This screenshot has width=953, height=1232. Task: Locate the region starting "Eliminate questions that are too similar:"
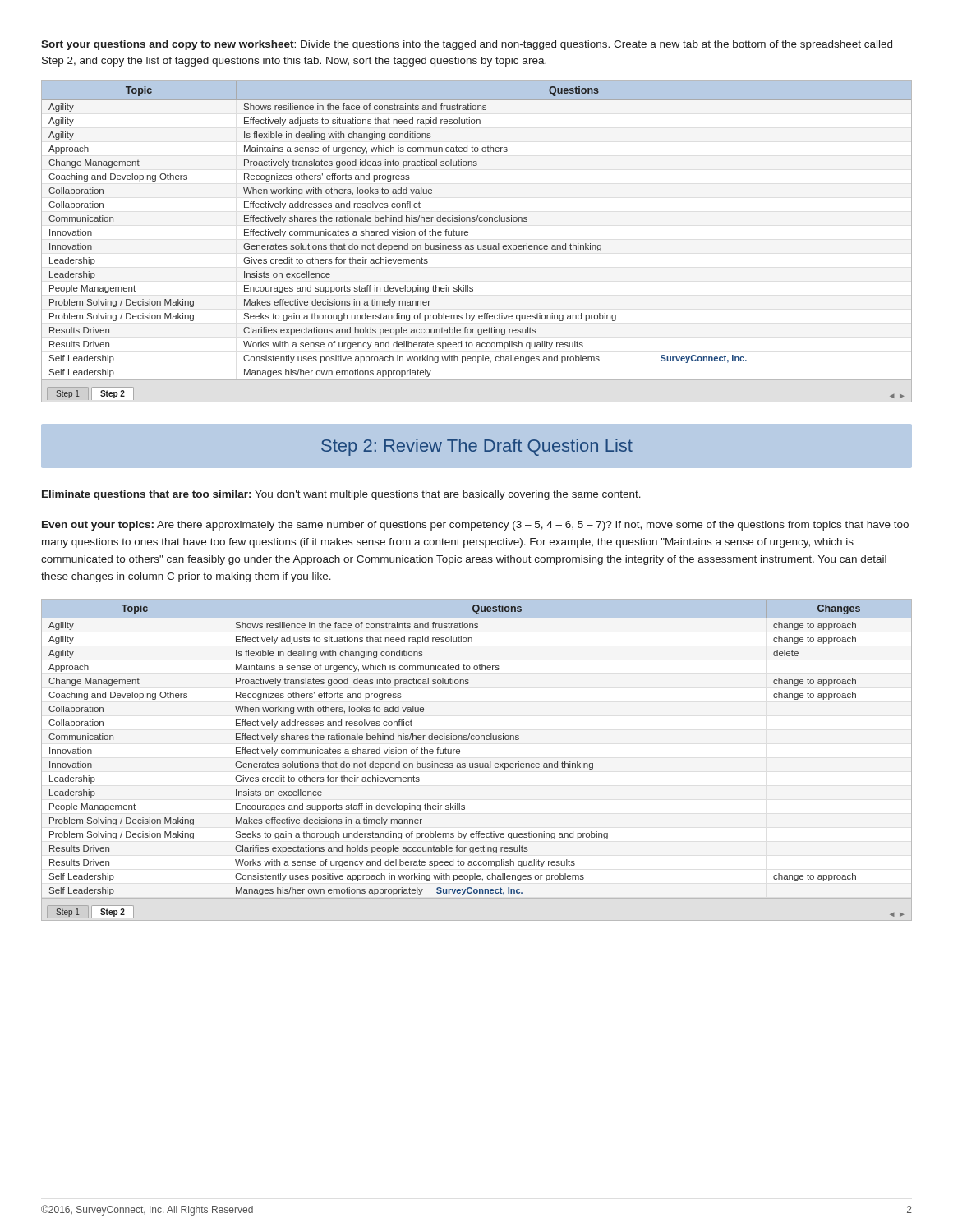pos(476,495)
